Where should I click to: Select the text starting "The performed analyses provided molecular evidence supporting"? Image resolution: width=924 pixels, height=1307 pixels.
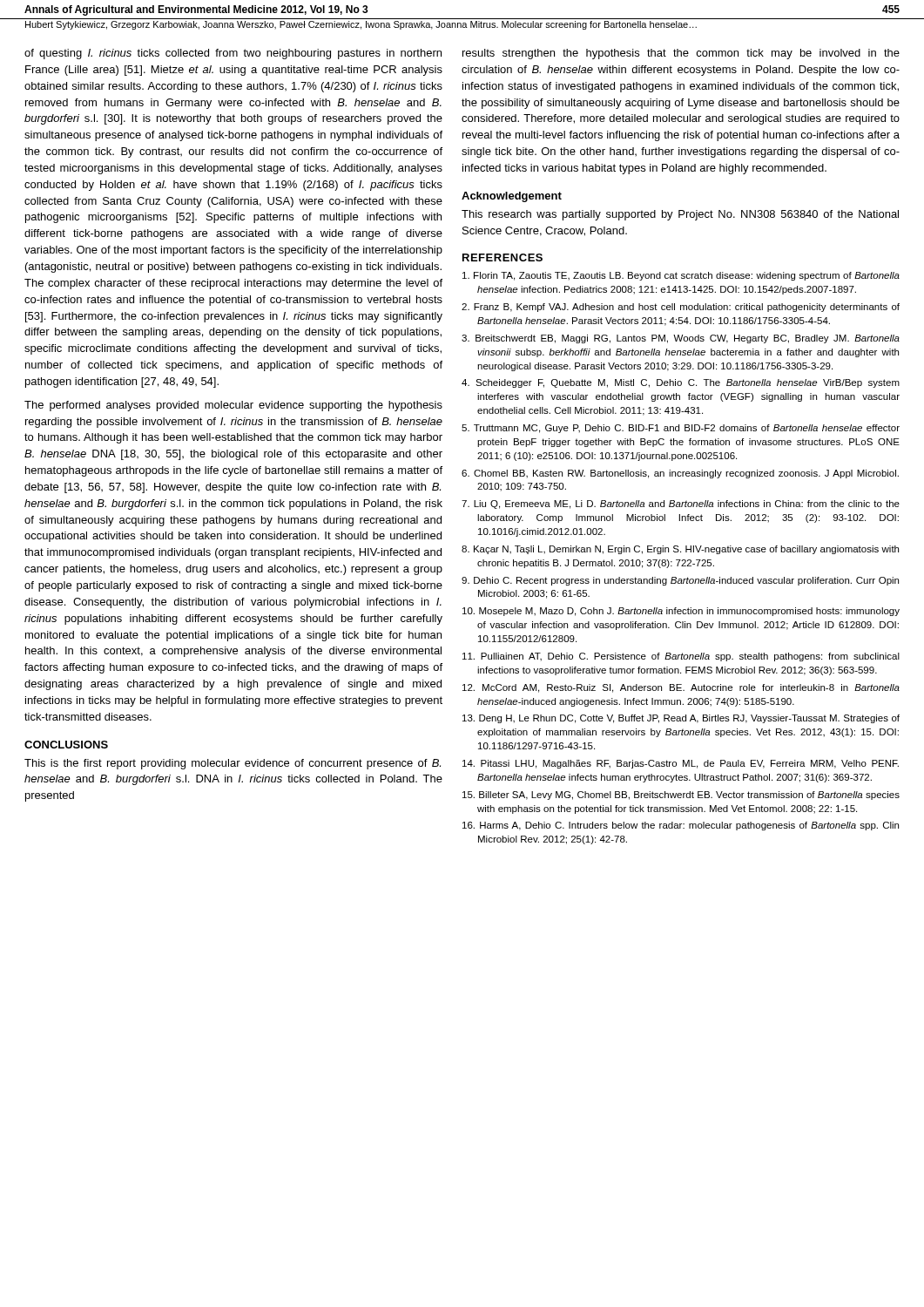tap(233, 561)
